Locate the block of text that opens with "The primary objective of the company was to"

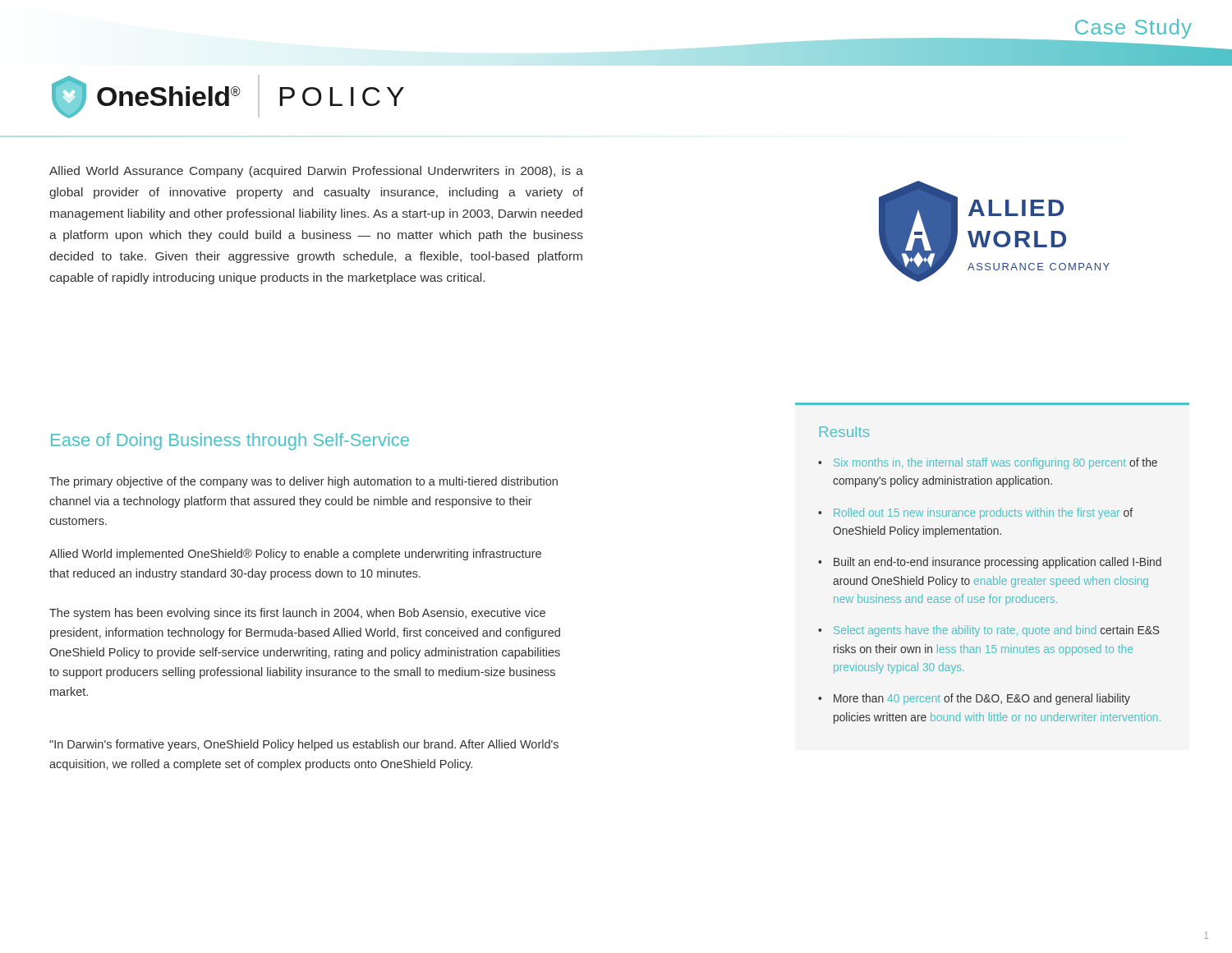pyautogui.click(x=304, y=501)
